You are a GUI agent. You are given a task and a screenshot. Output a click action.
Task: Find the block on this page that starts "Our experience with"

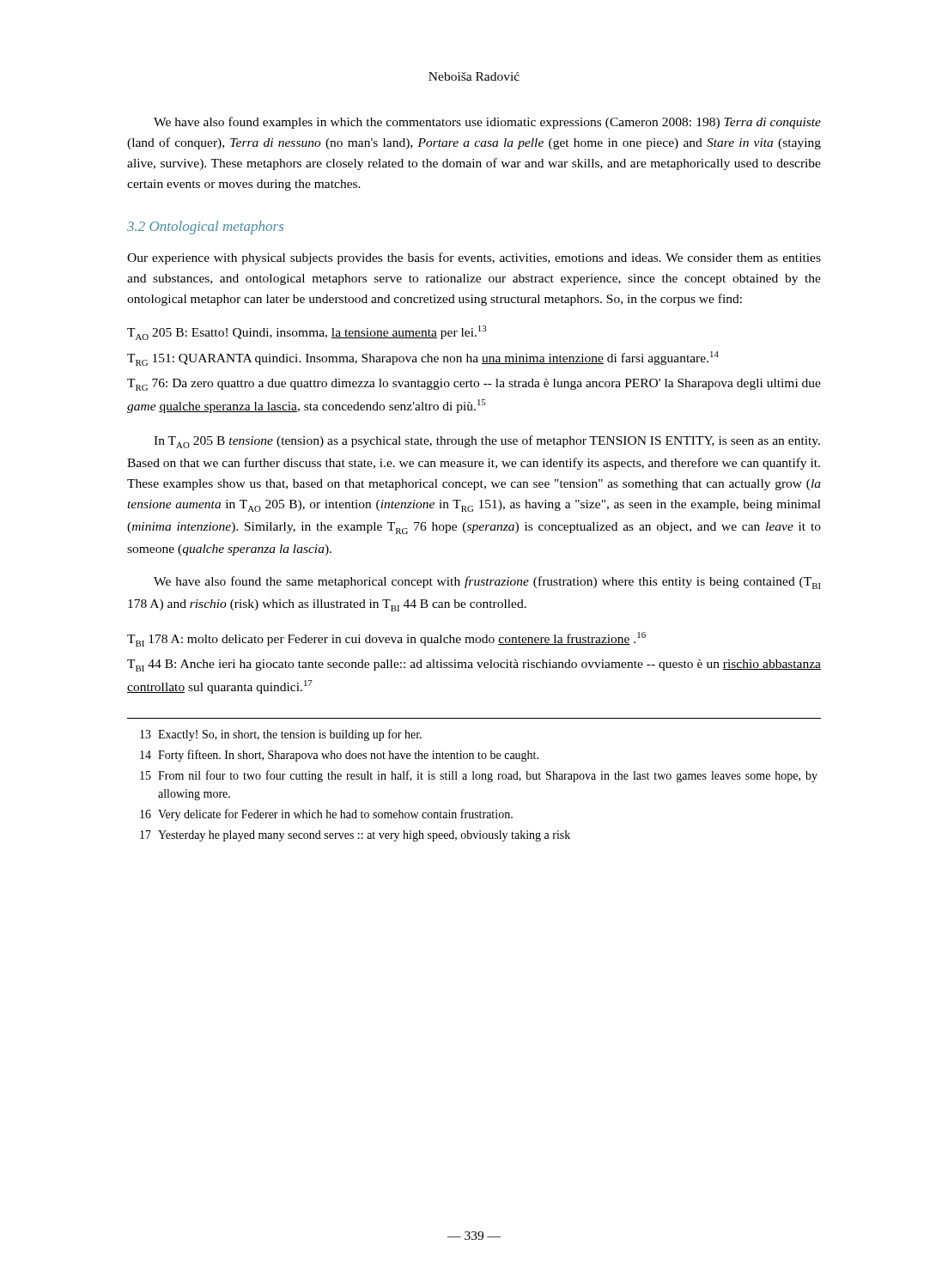tap(474, 278)
